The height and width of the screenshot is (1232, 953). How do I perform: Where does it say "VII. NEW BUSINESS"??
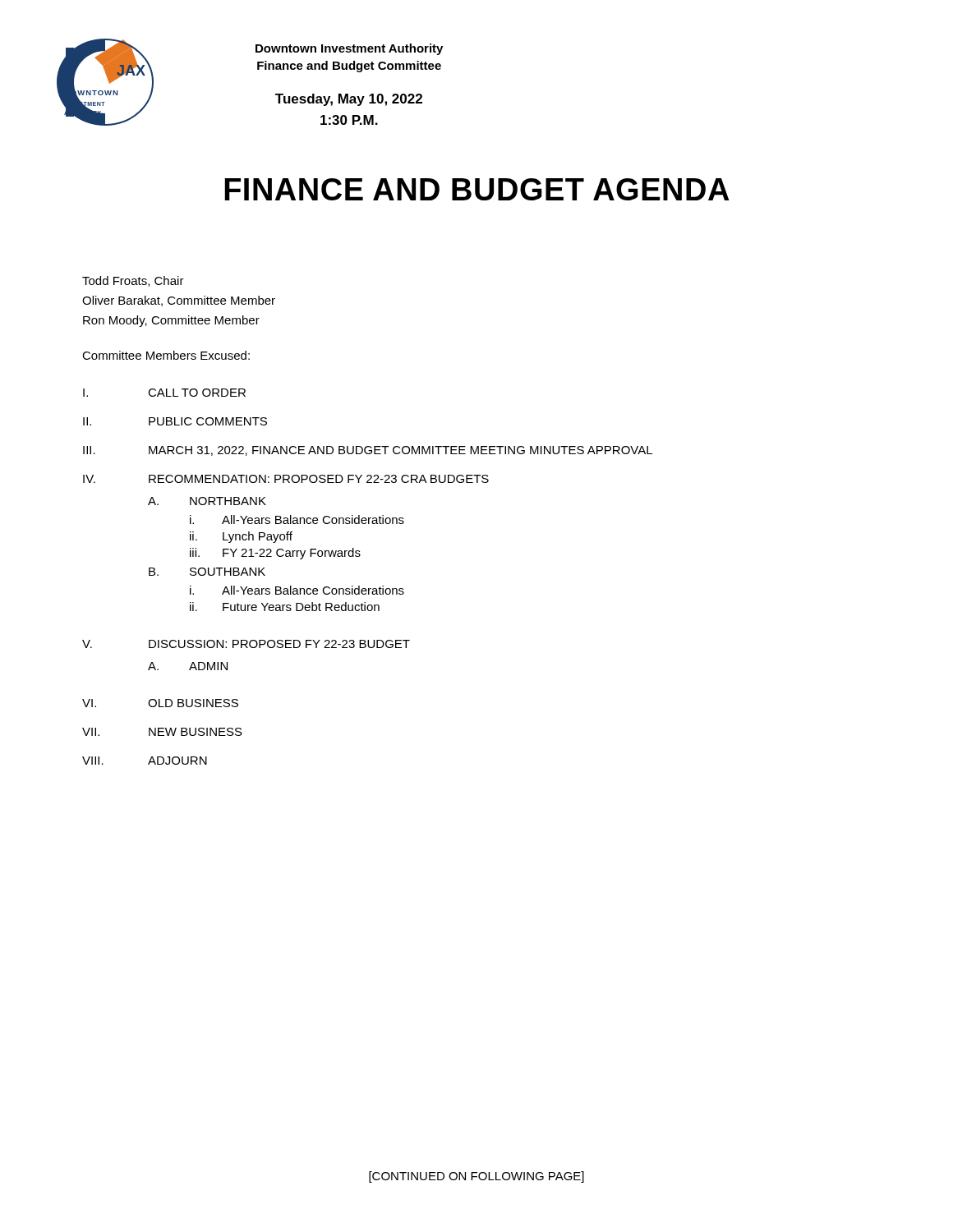click(162, 732)
